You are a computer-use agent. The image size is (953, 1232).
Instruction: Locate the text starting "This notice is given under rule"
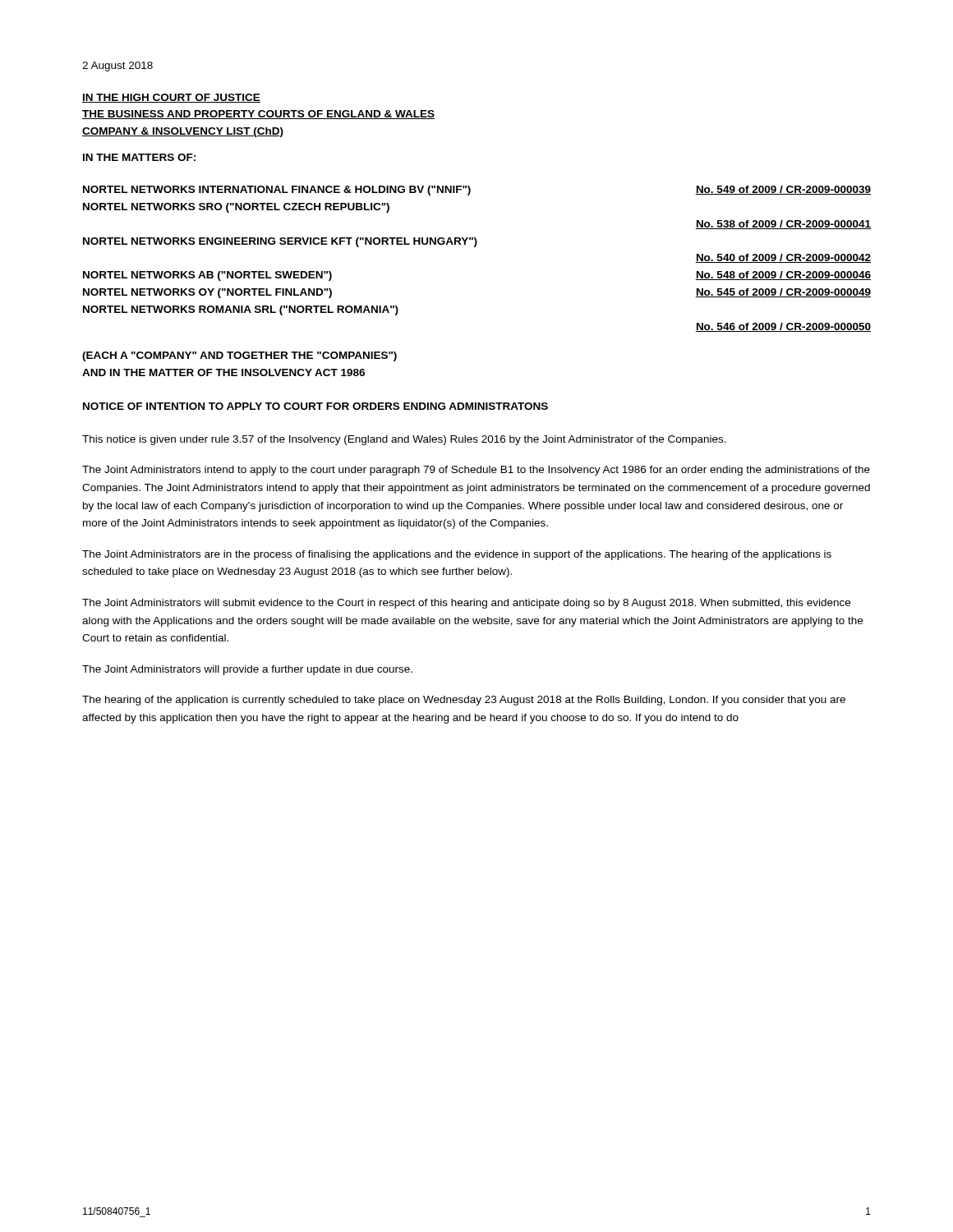[404, 439]
